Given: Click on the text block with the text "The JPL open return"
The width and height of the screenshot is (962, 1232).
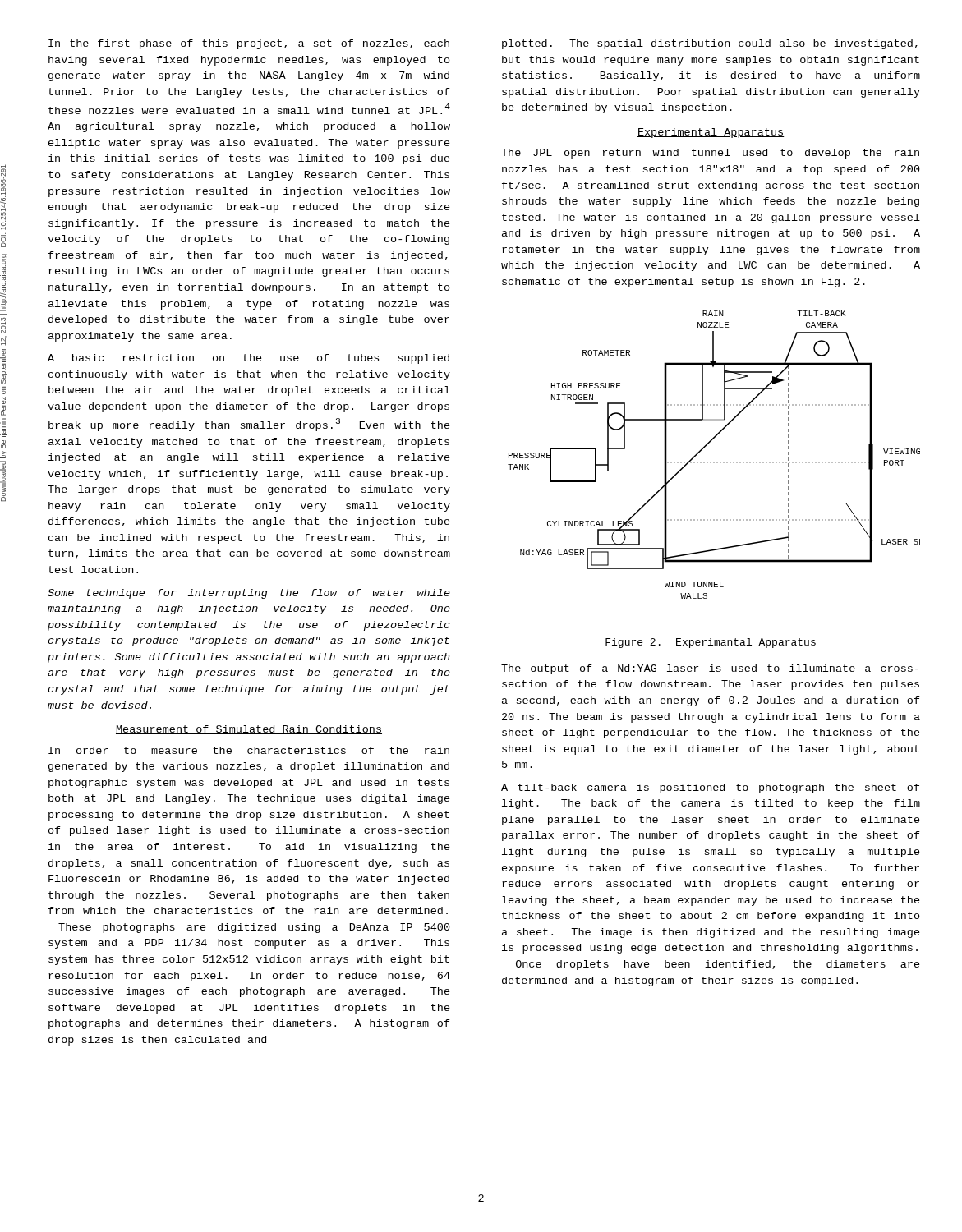Looking at the screenshot, I should click(x=711, y=218).
